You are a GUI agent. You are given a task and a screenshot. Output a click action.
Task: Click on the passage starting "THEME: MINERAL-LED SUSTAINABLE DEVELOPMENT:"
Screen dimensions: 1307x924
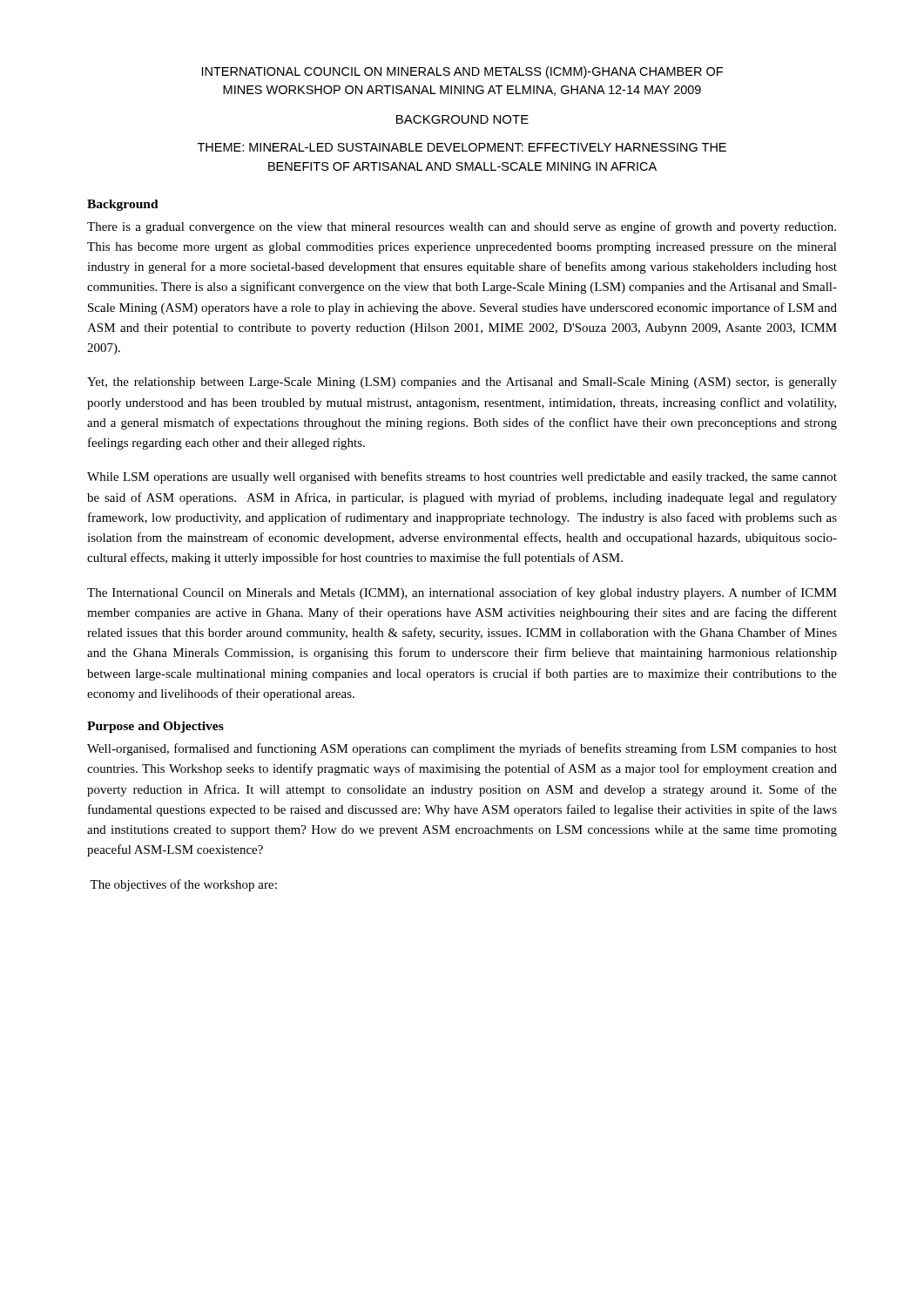coord(462,157)
